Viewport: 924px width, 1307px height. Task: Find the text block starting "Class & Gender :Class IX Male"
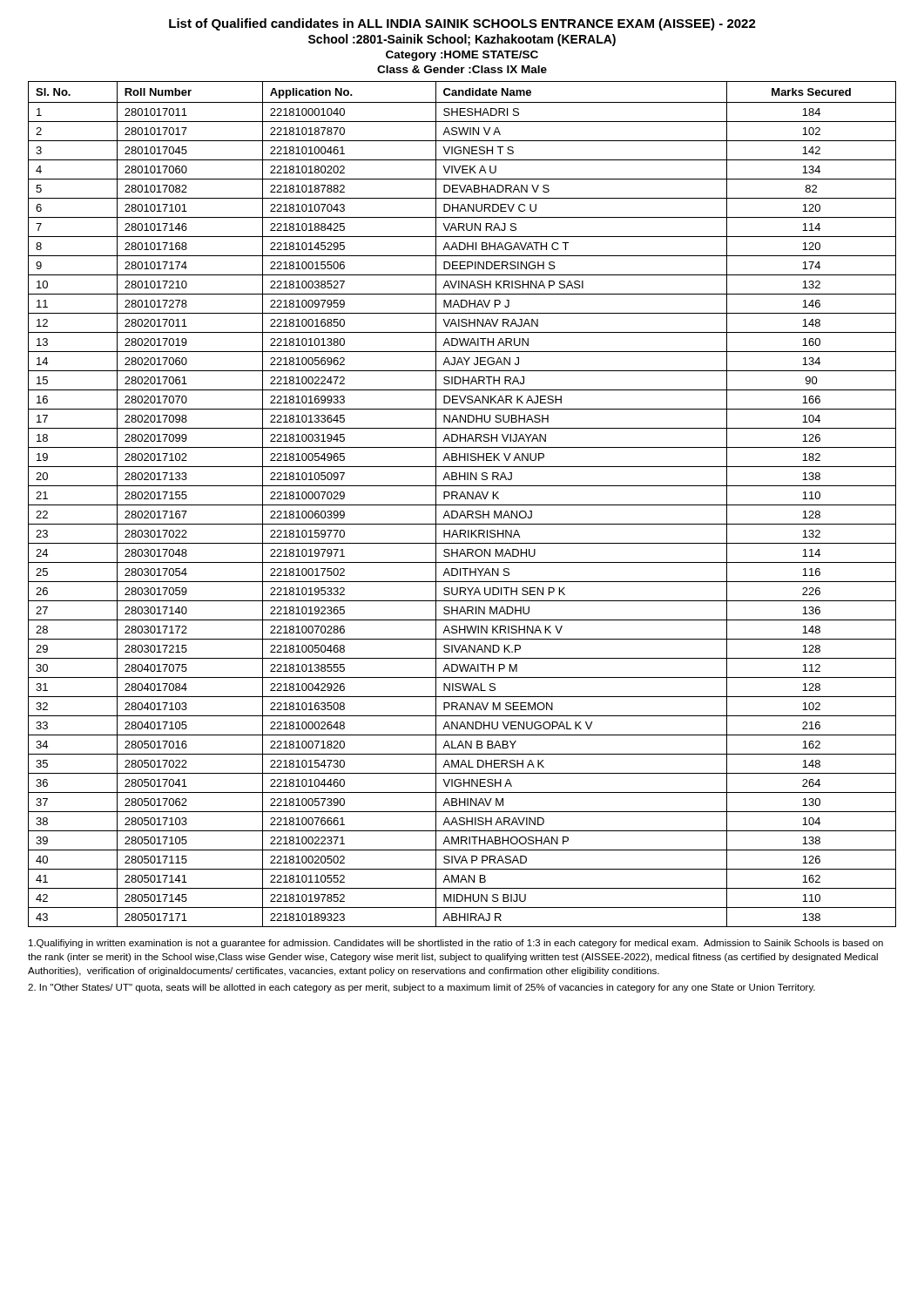tap(462, 69)
